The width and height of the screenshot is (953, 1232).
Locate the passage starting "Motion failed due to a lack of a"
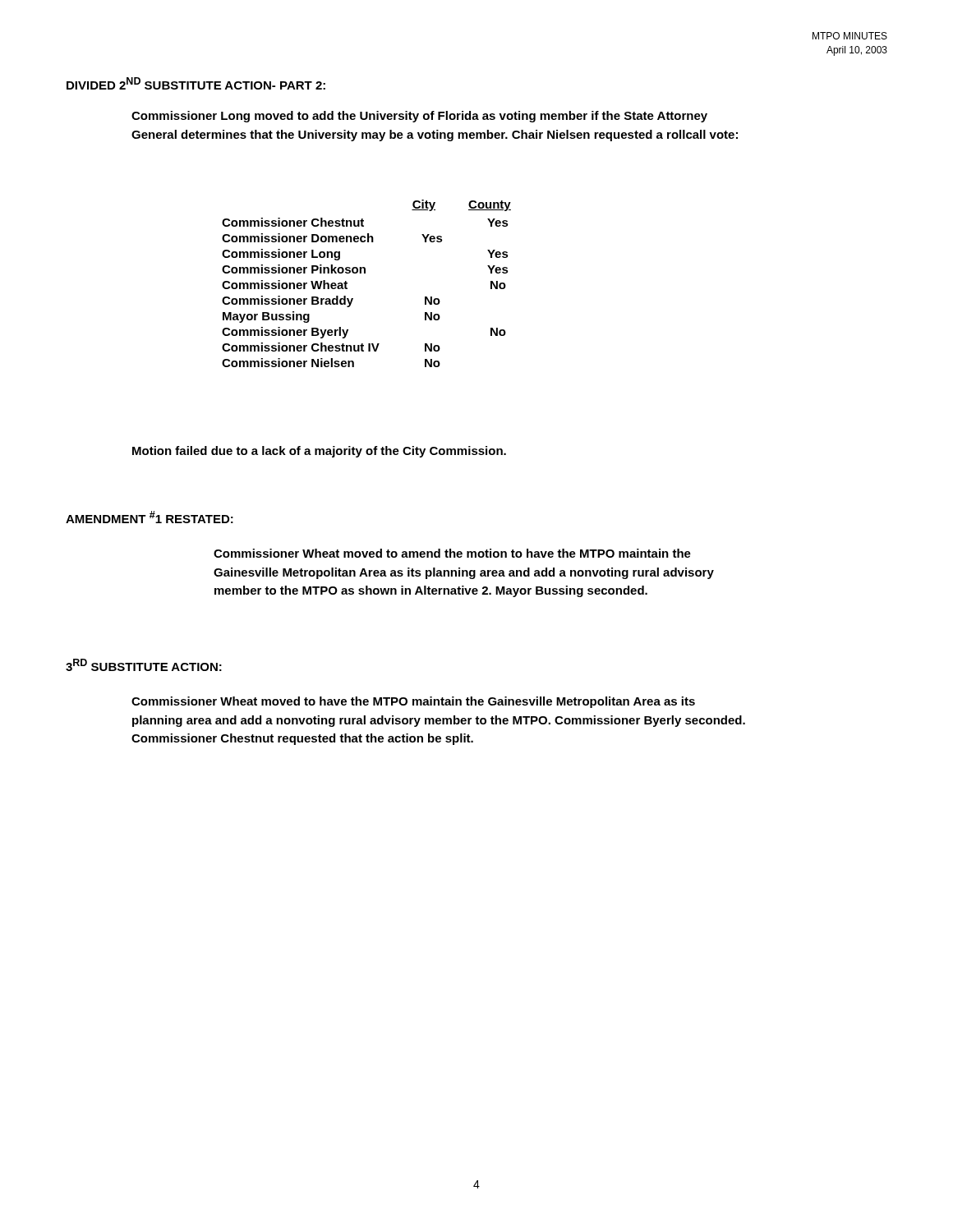pyautogui.click(x=319, y=450)
